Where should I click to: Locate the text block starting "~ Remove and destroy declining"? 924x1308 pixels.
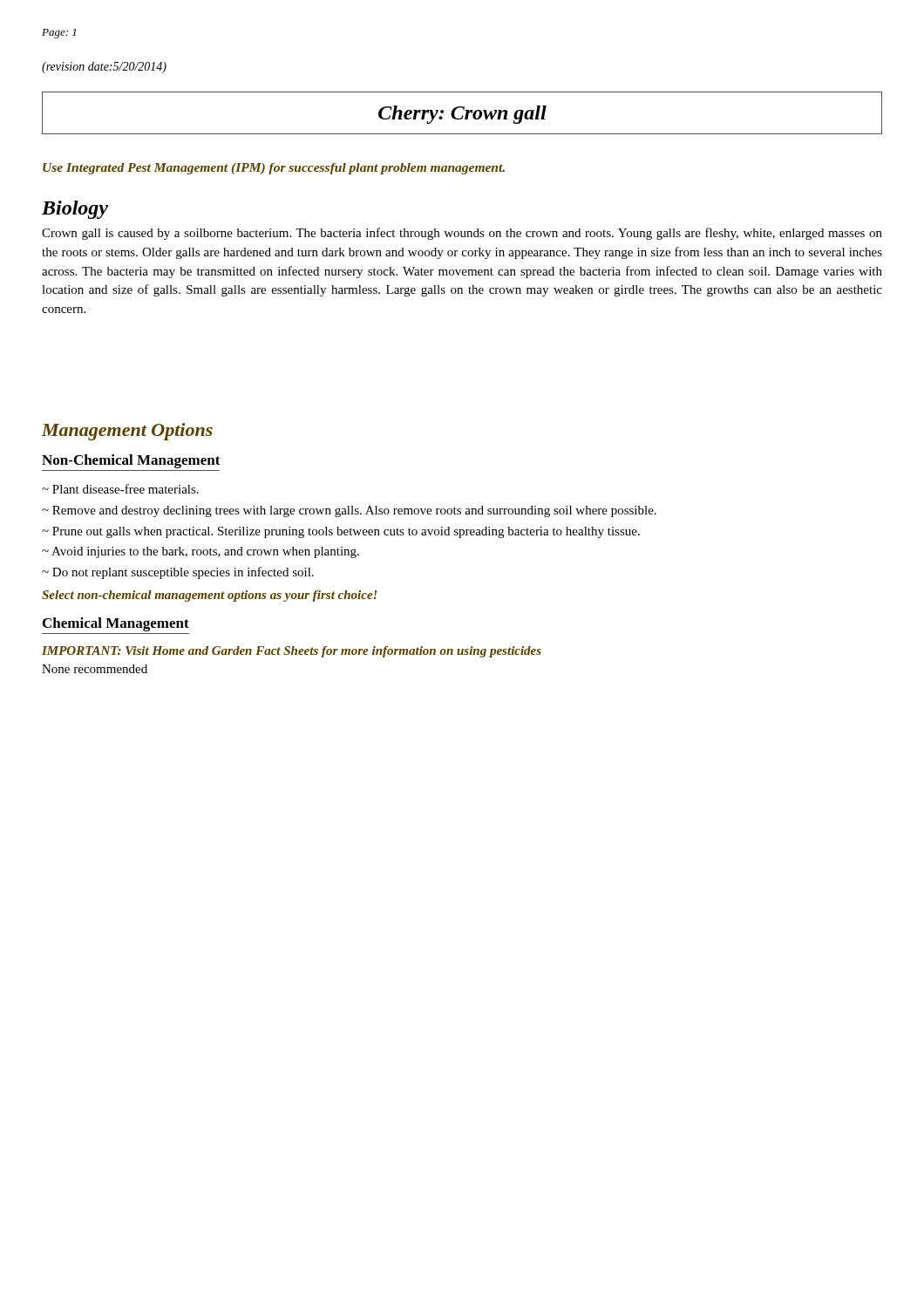(349, 510)
